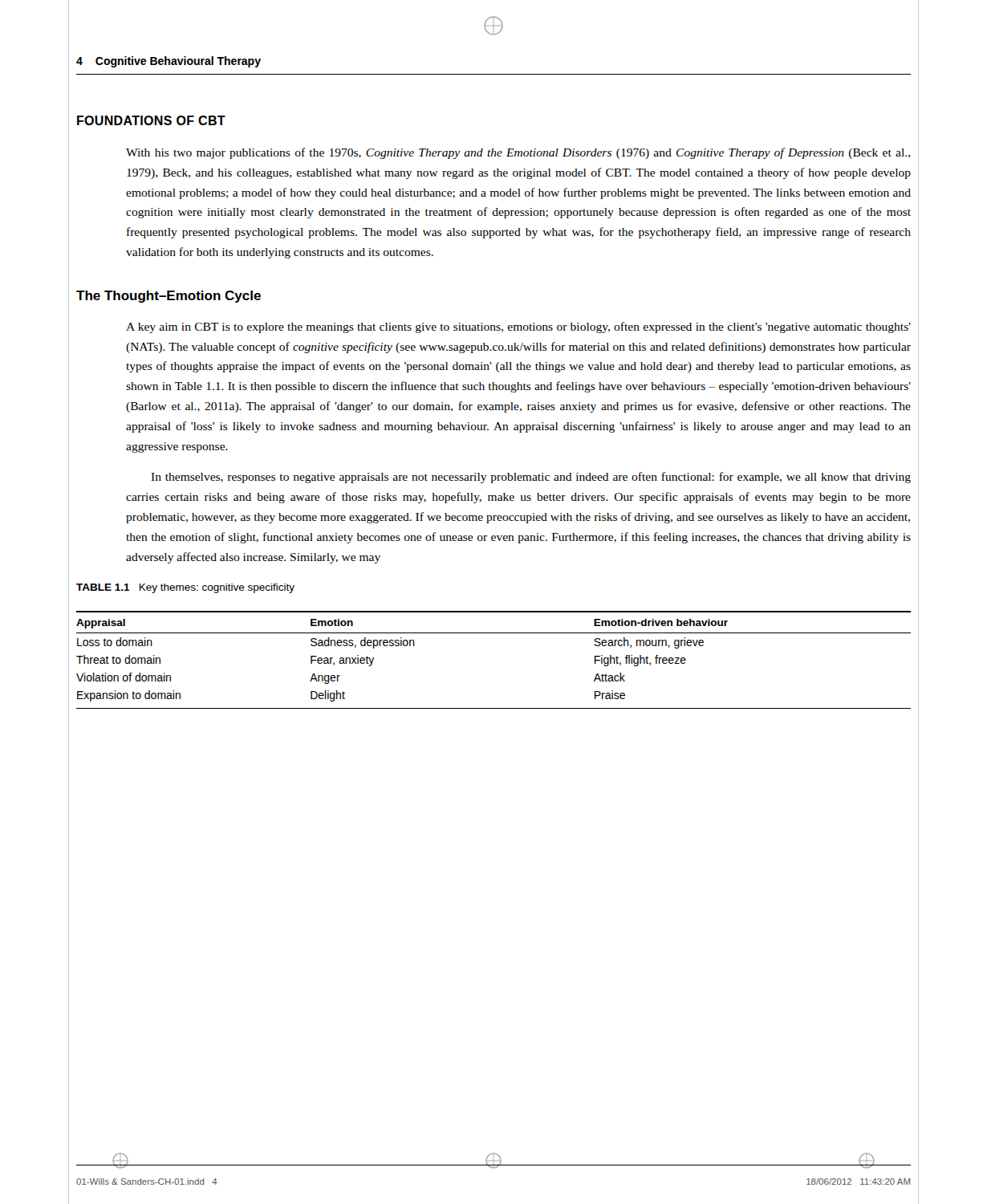Image resolution: width=987 pixels, height=1204 pixels.
Task: Click on the section header that reads "The Thought–Emotion Cycle"
Action: (169, 296)
